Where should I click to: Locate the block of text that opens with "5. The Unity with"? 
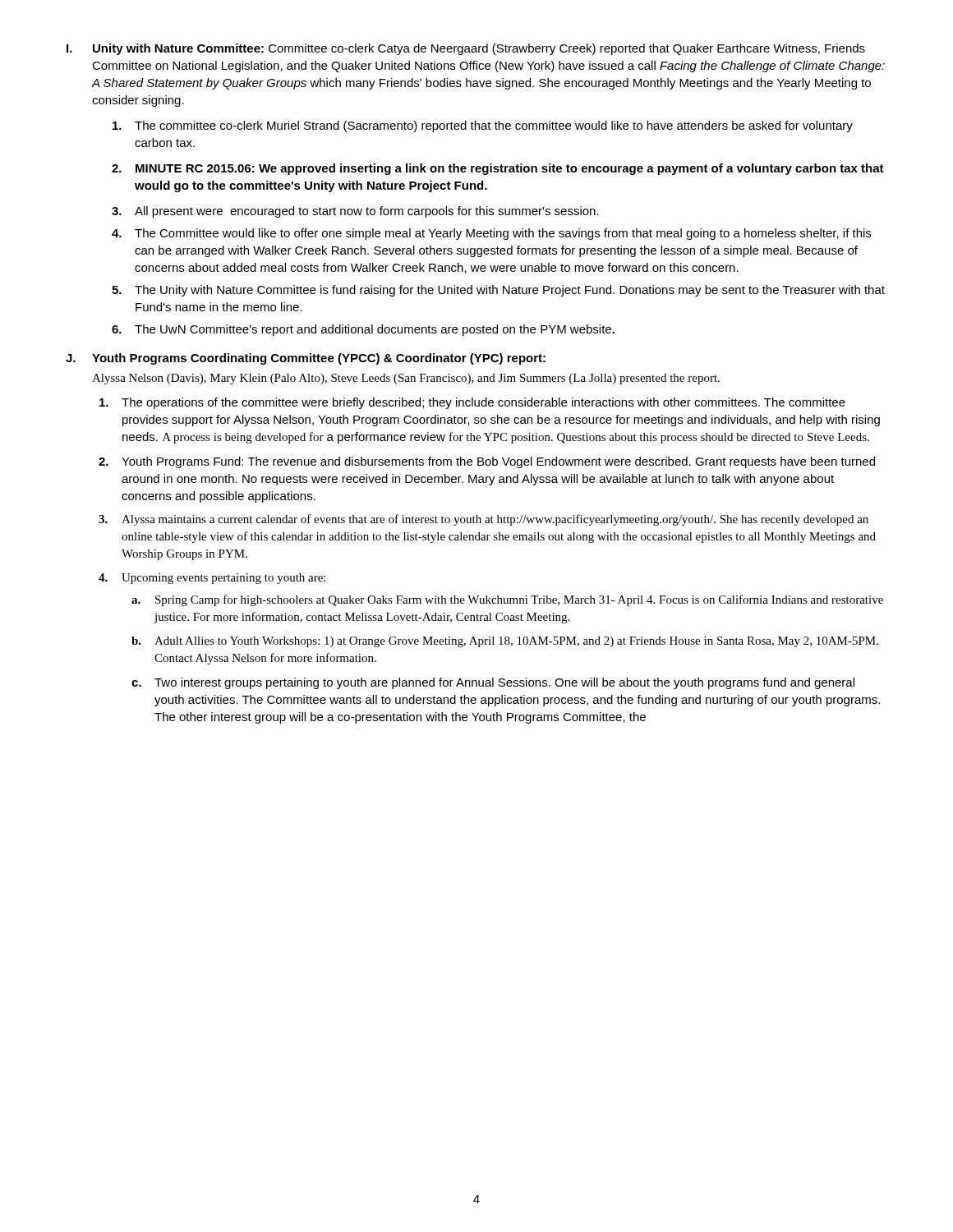[x=499, y=298]
